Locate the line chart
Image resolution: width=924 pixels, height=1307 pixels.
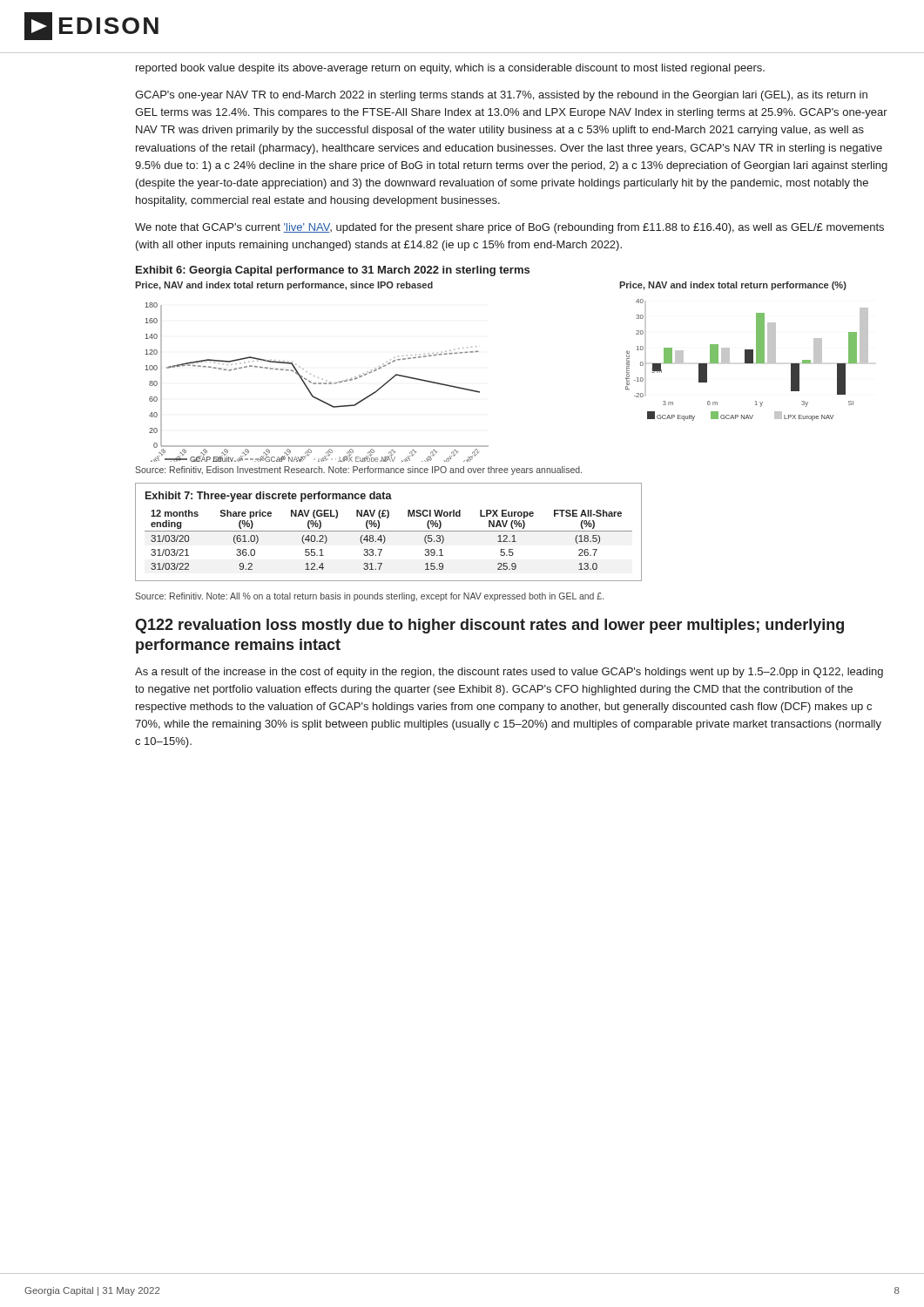click(374, 371)
